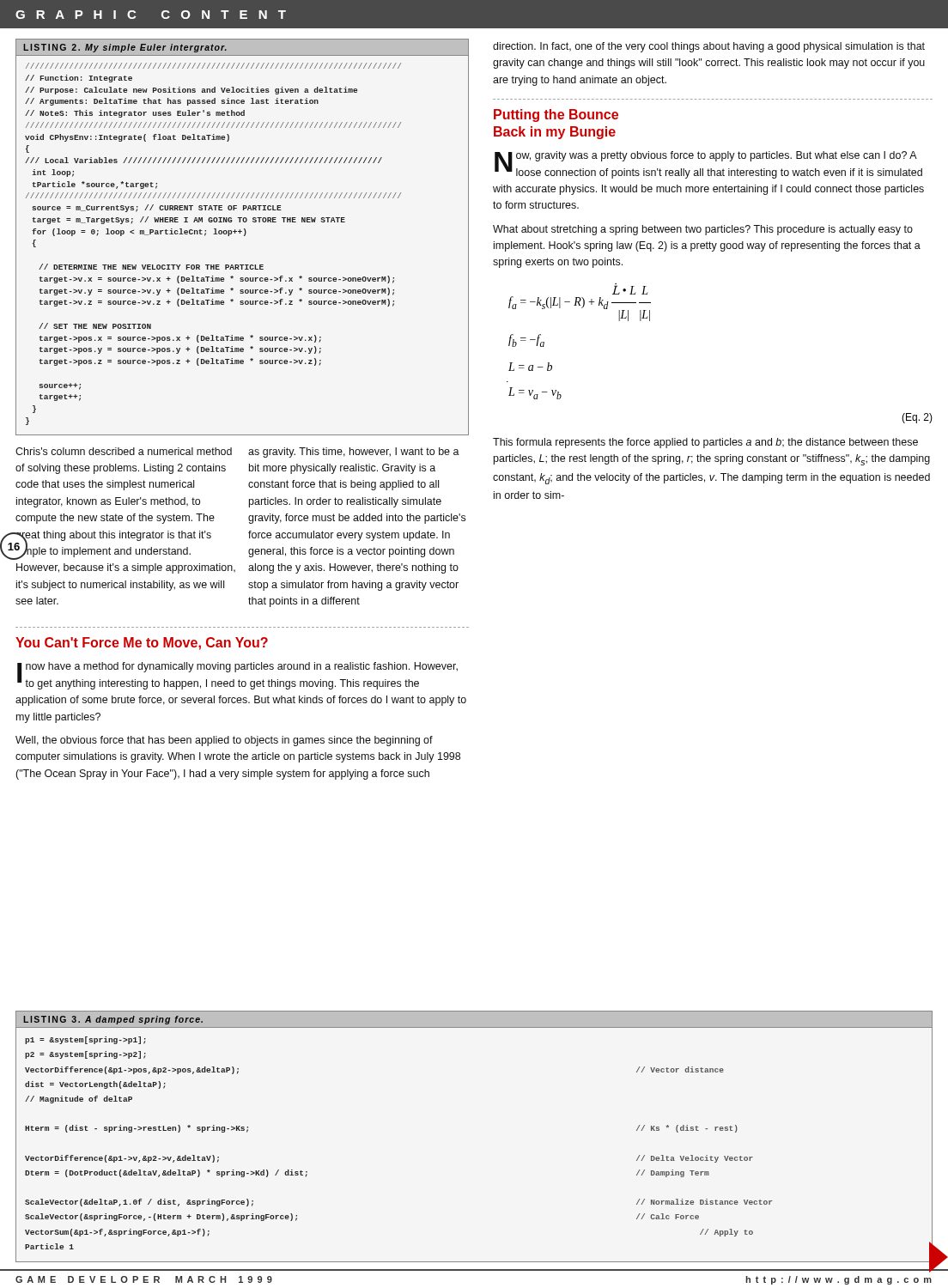Locate the formula that says "fa = −ks⁢(|L| −"
Screen dimensions: 1288x948
coord(630,289)
